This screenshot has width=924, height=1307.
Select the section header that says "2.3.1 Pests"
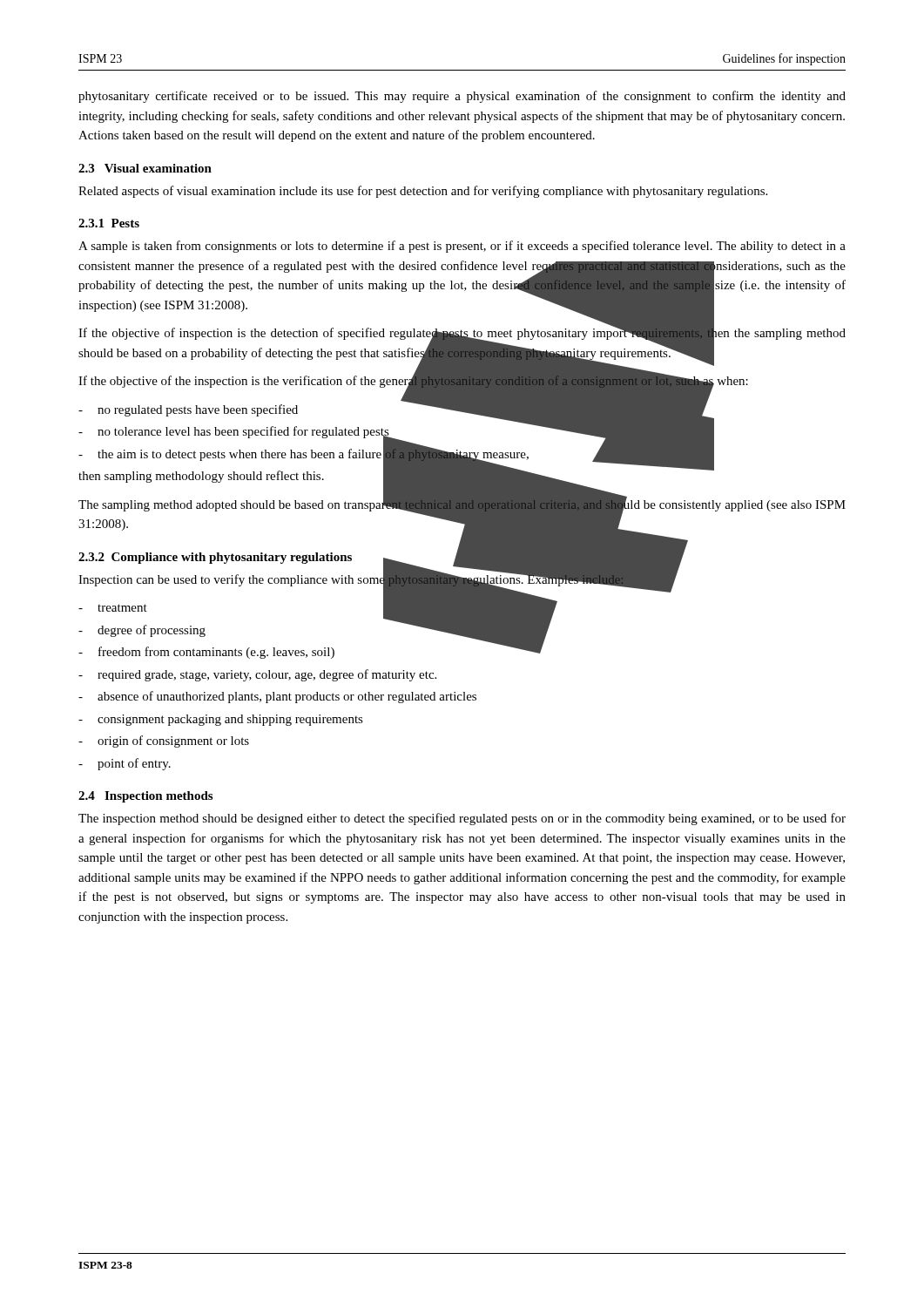[109, 223]
